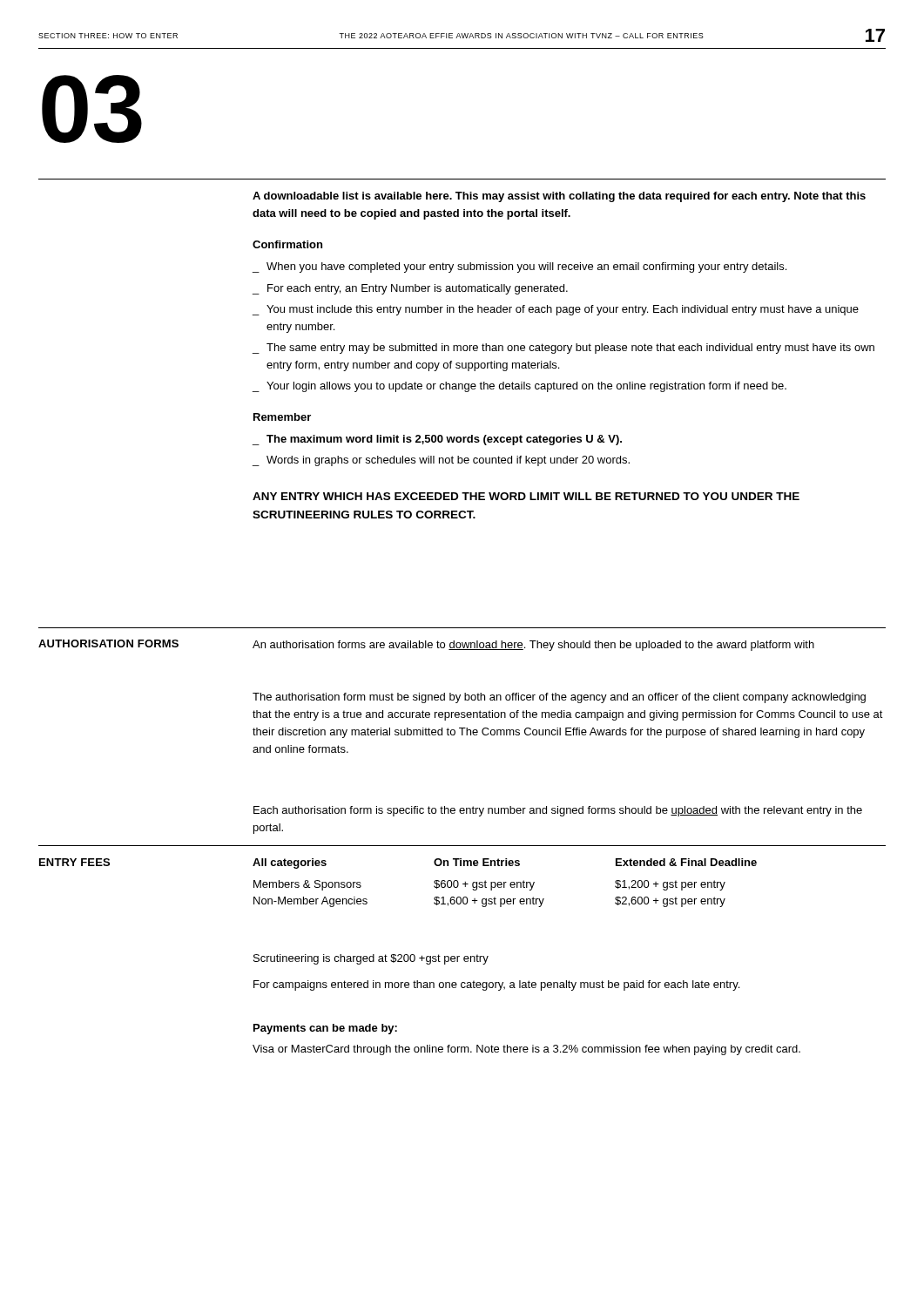Find the block on this page that starts "Visa or MasterCard"

527,1049
